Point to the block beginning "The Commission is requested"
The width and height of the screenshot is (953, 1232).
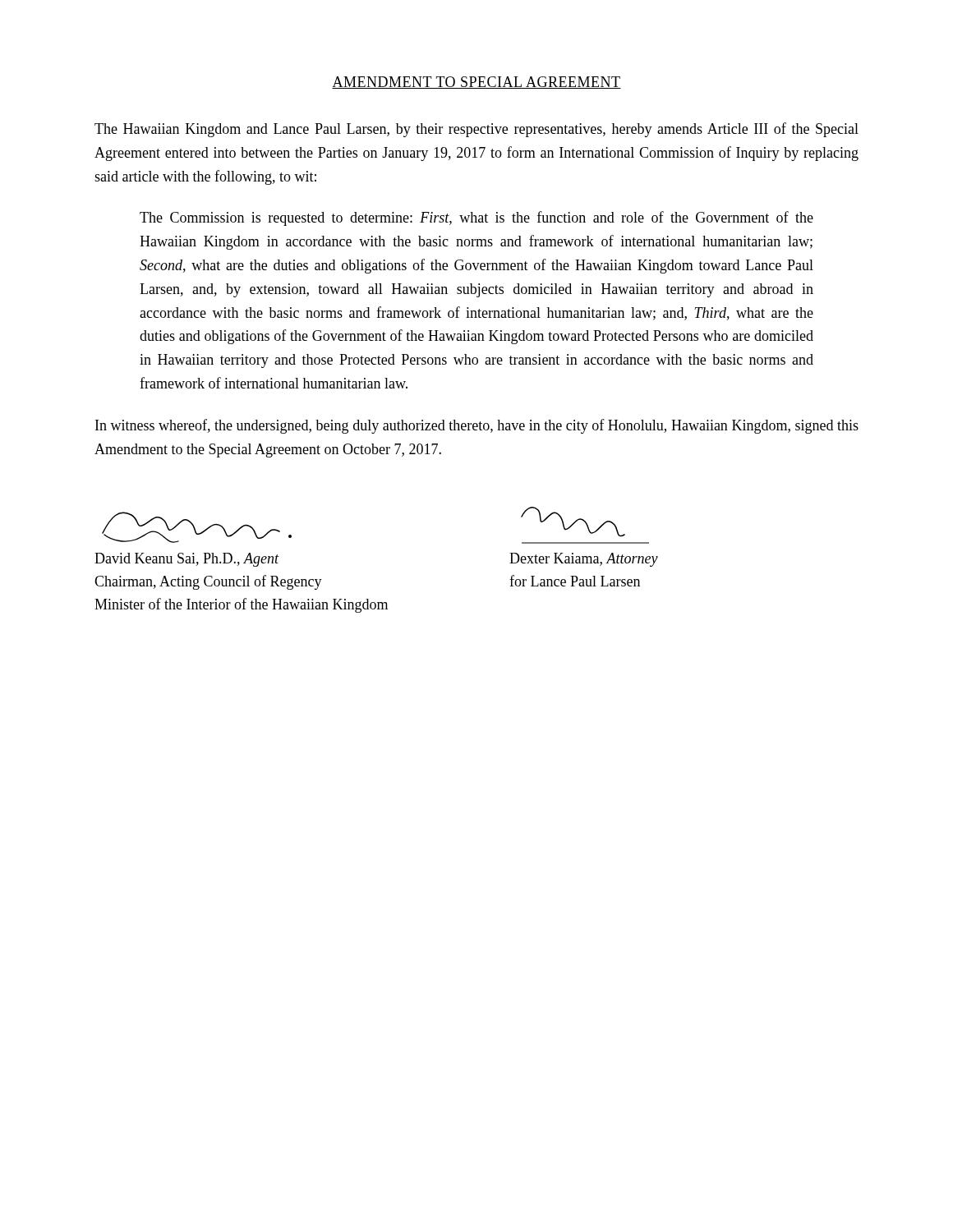click(476, 301)
